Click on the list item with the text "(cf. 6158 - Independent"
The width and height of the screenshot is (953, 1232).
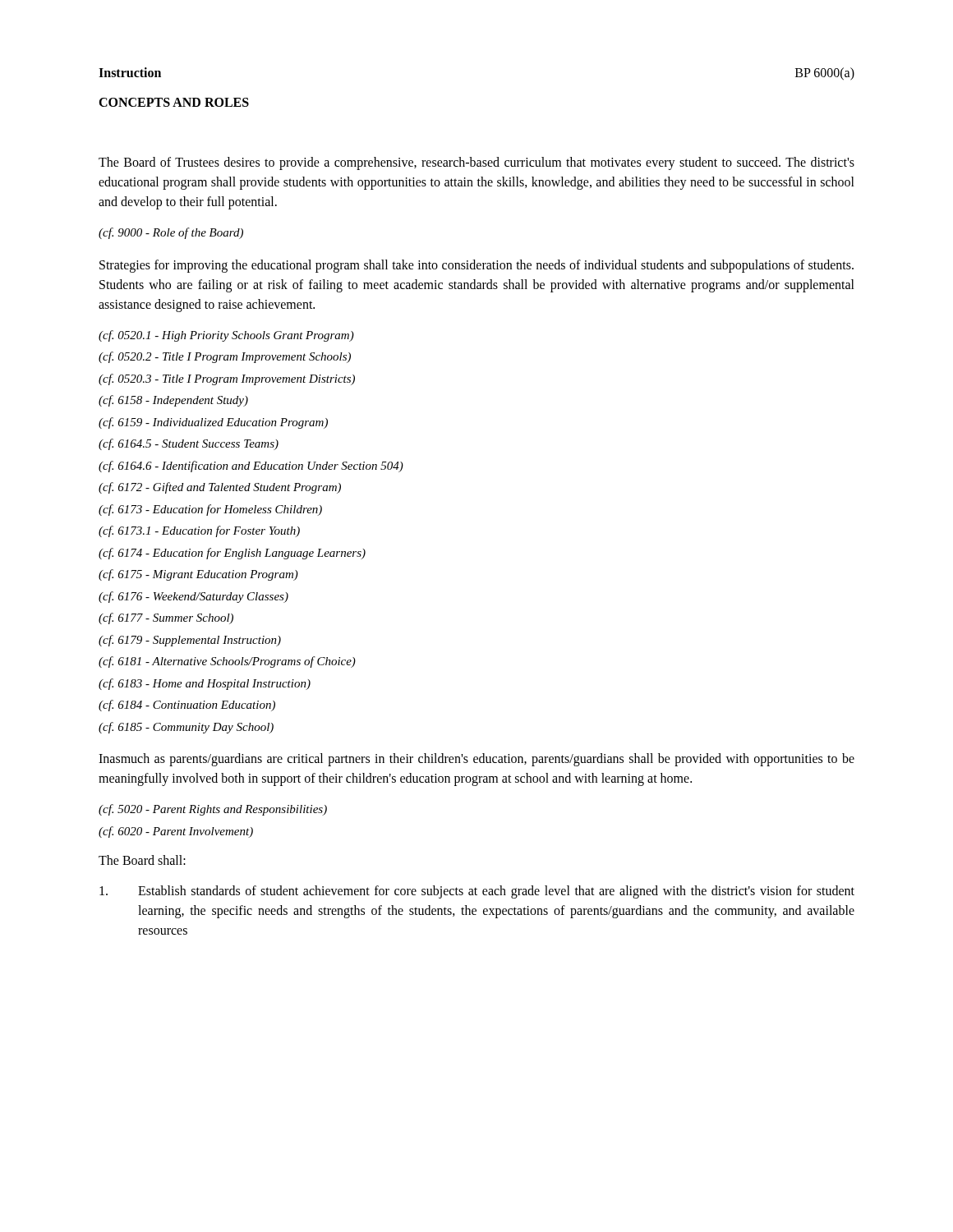click(x=173, y=400)
